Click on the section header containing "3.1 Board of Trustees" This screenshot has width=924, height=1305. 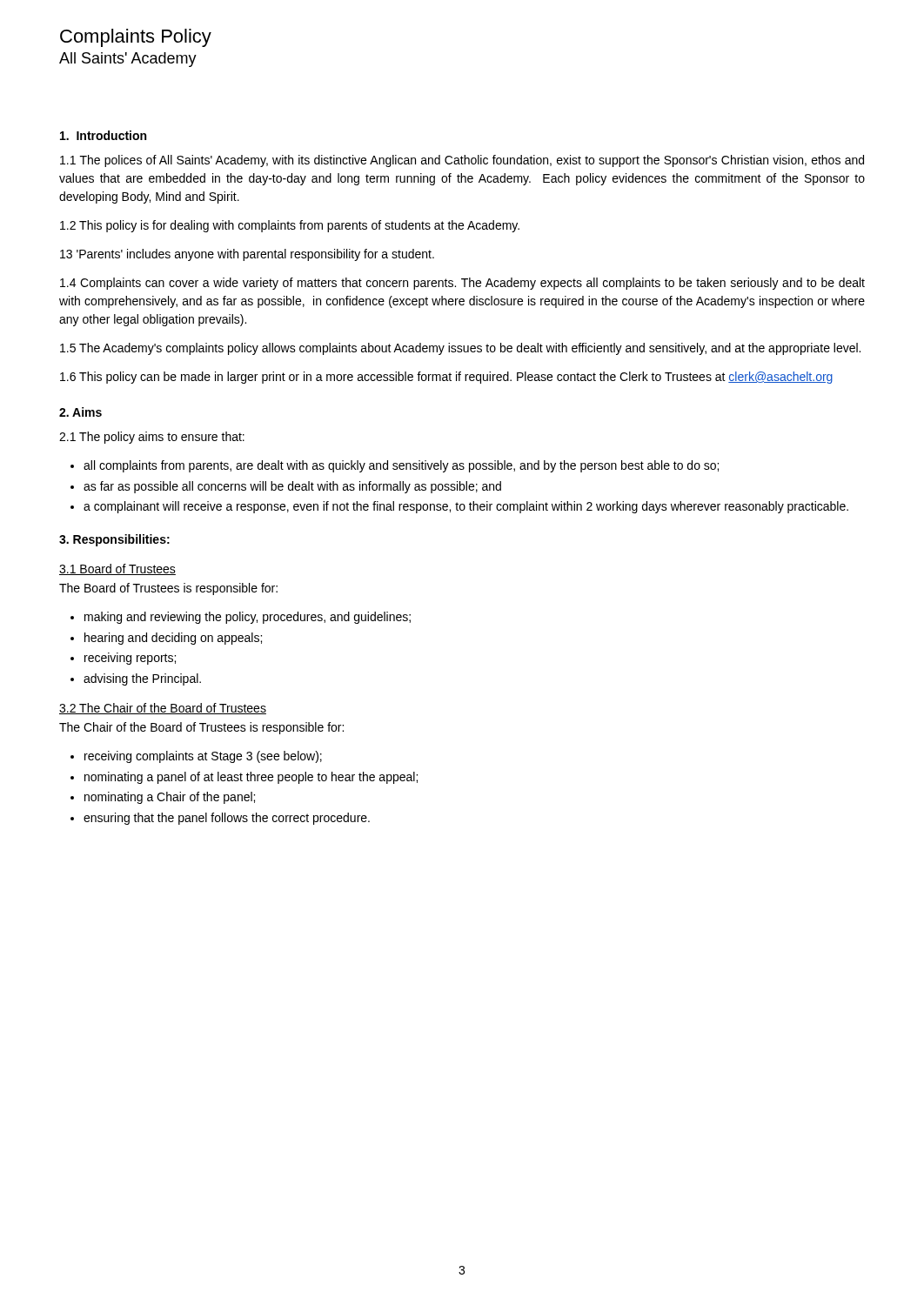point(117,569)
